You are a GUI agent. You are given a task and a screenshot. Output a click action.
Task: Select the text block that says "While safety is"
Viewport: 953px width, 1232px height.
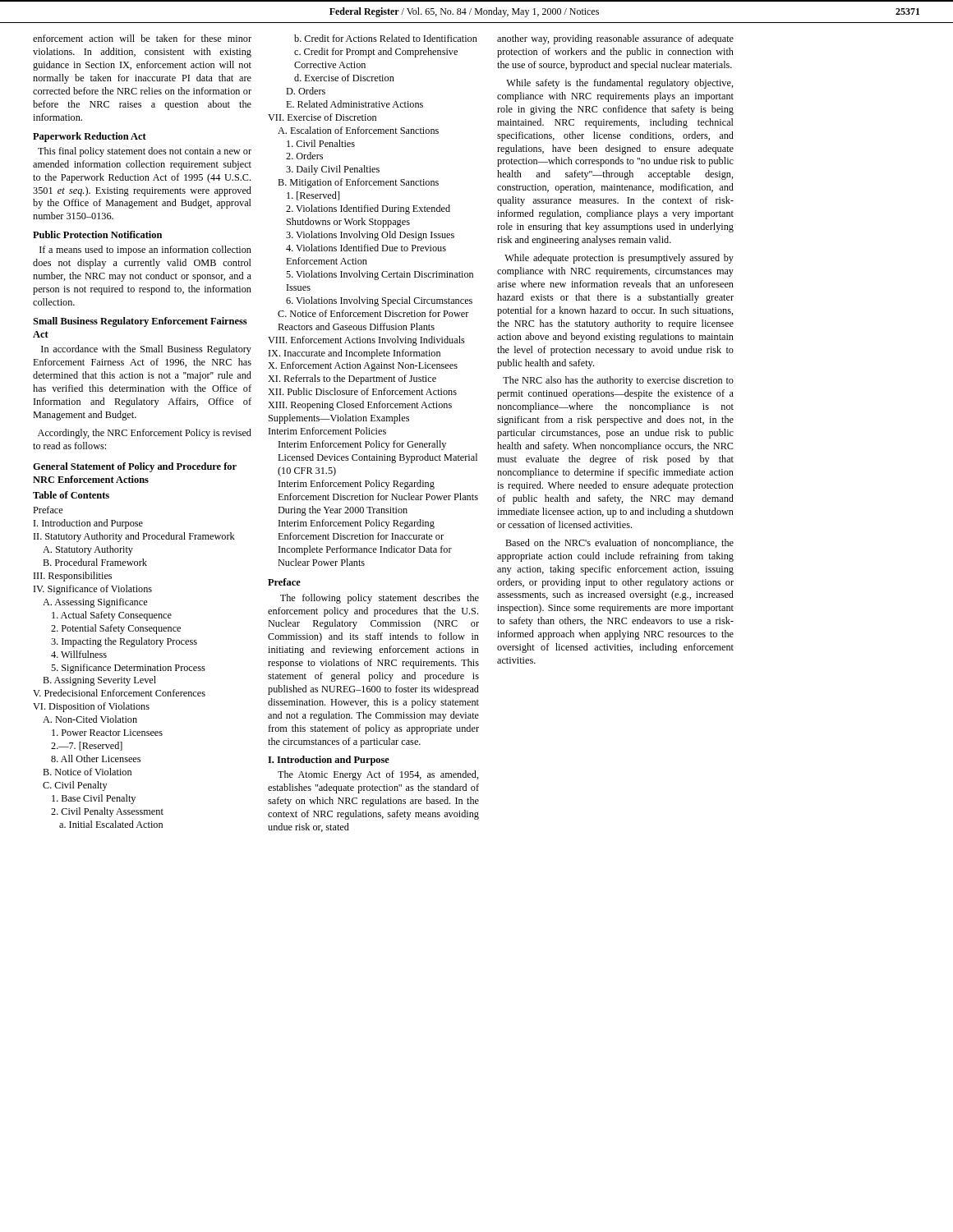pyautogui.click(x=615, y=161)
